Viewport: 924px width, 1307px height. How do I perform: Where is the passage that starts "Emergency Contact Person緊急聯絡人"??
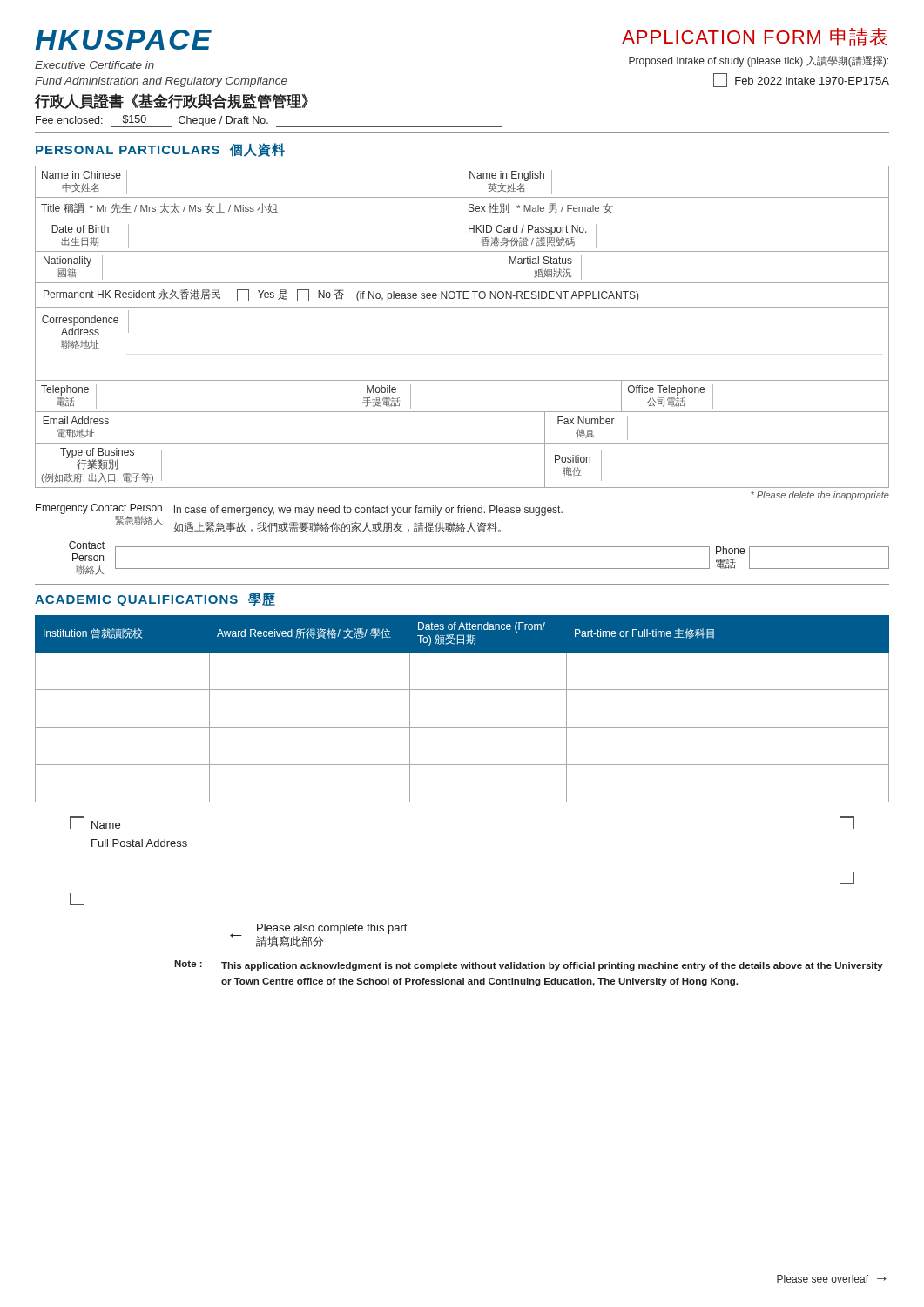(x=299, y=519)
